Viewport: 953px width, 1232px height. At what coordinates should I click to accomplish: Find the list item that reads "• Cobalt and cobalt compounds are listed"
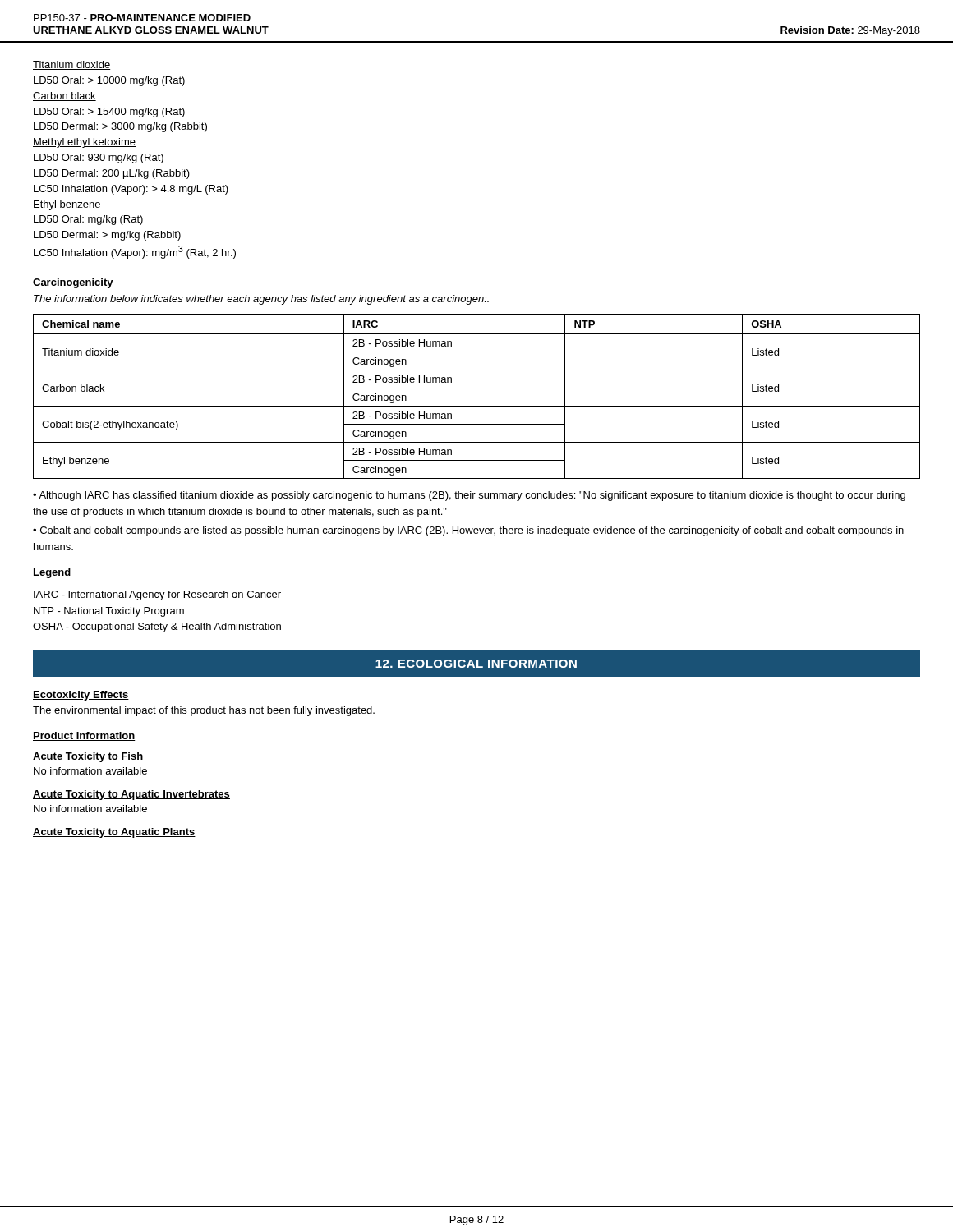point(468,538)
